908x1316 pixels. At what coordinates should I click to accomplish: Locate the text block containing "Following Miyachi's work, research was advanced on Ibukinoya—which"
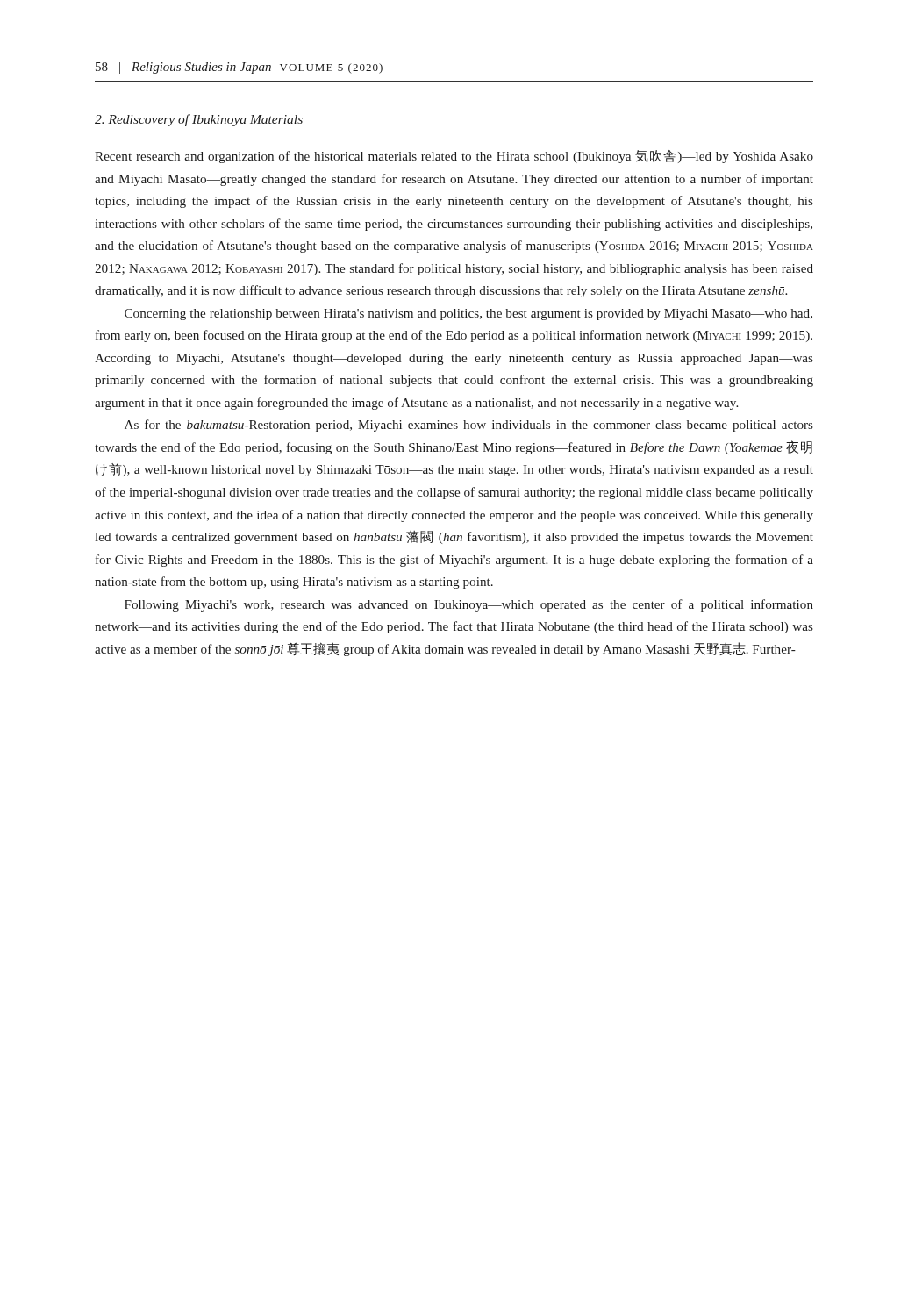coord(454,626)
